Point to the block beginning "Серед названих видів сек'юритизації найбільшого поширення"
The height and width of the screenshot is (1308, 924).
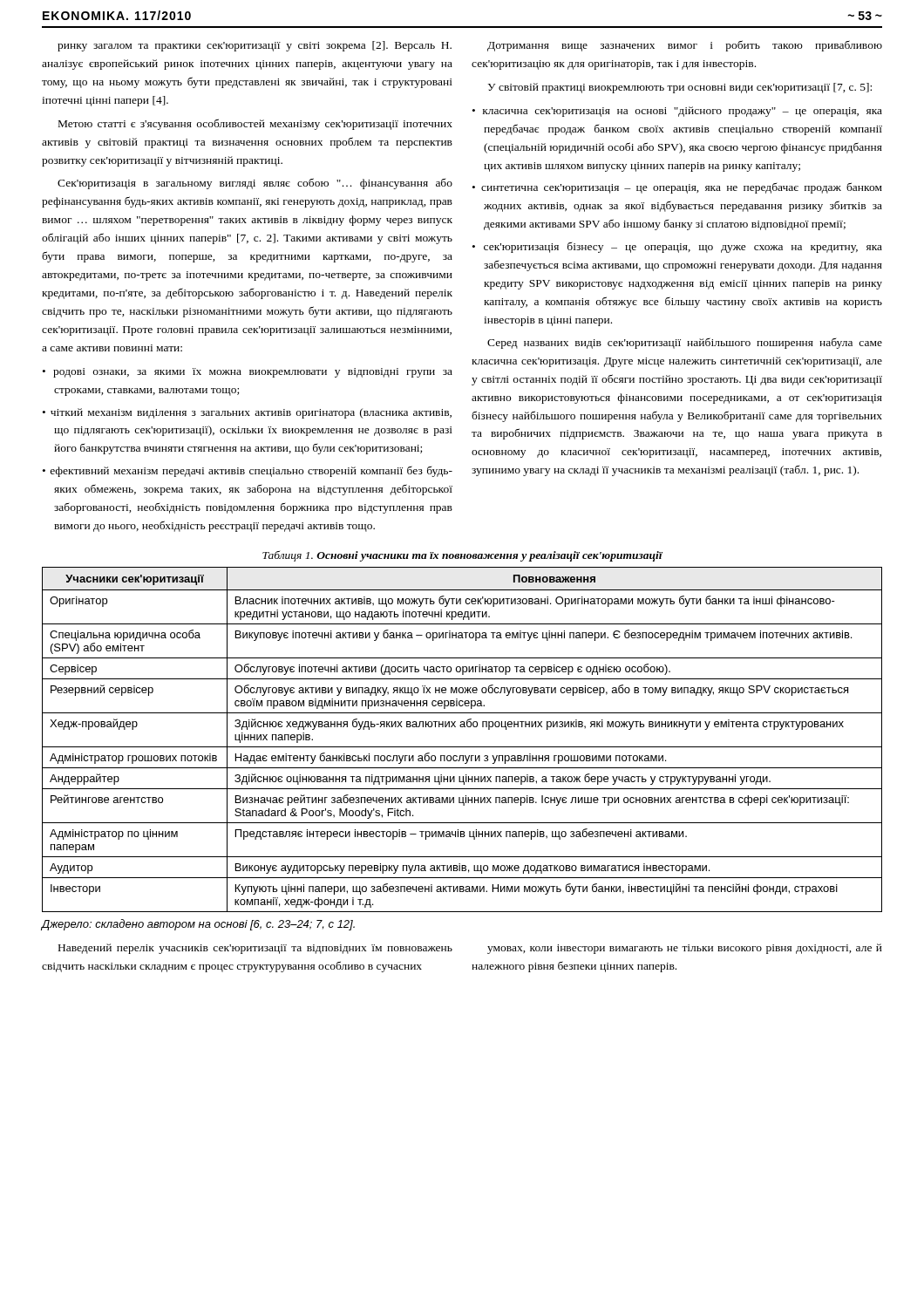click(677, 407)
